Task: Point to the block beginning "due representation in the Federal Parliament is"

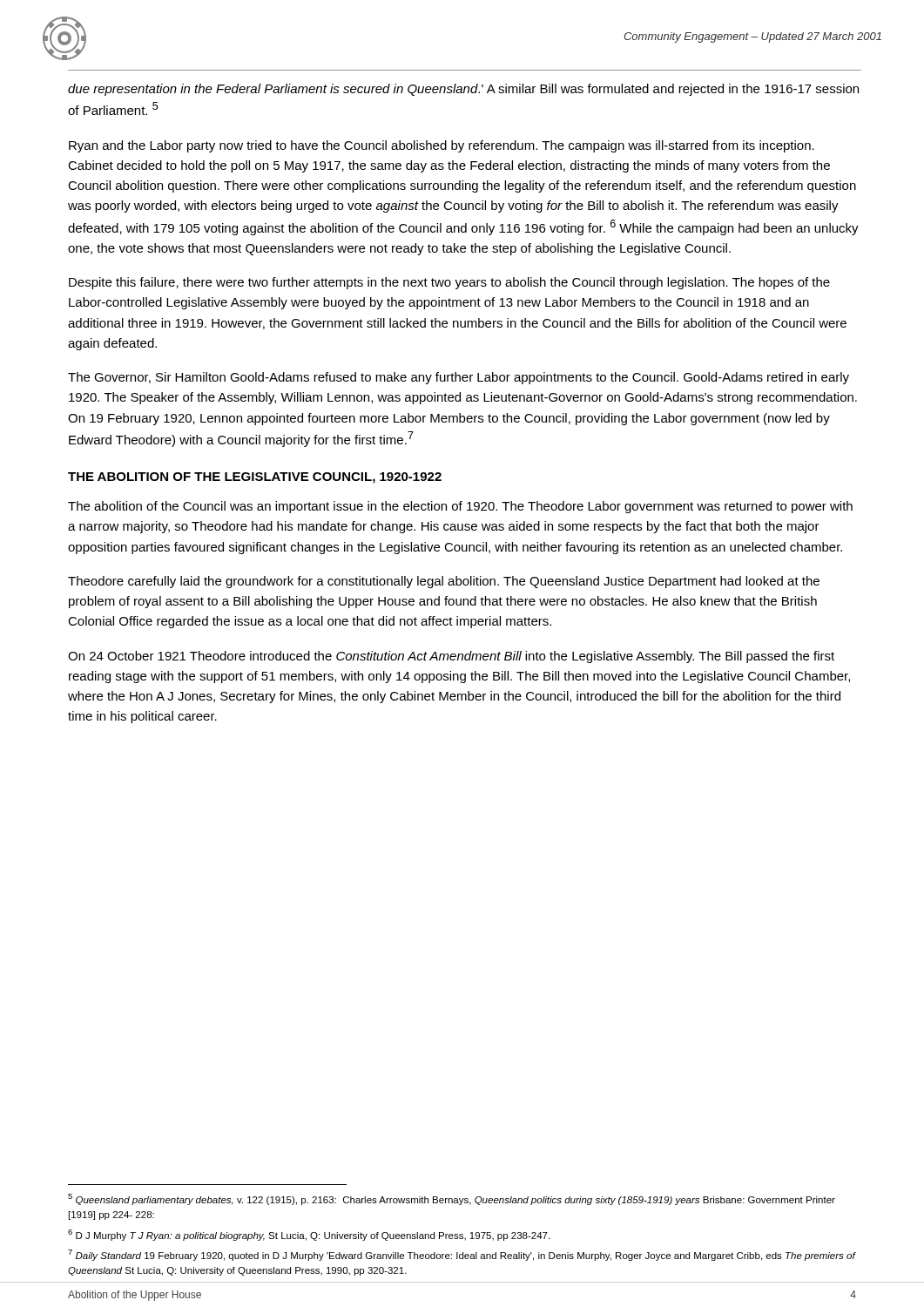Action: click(x=464, y=99)
